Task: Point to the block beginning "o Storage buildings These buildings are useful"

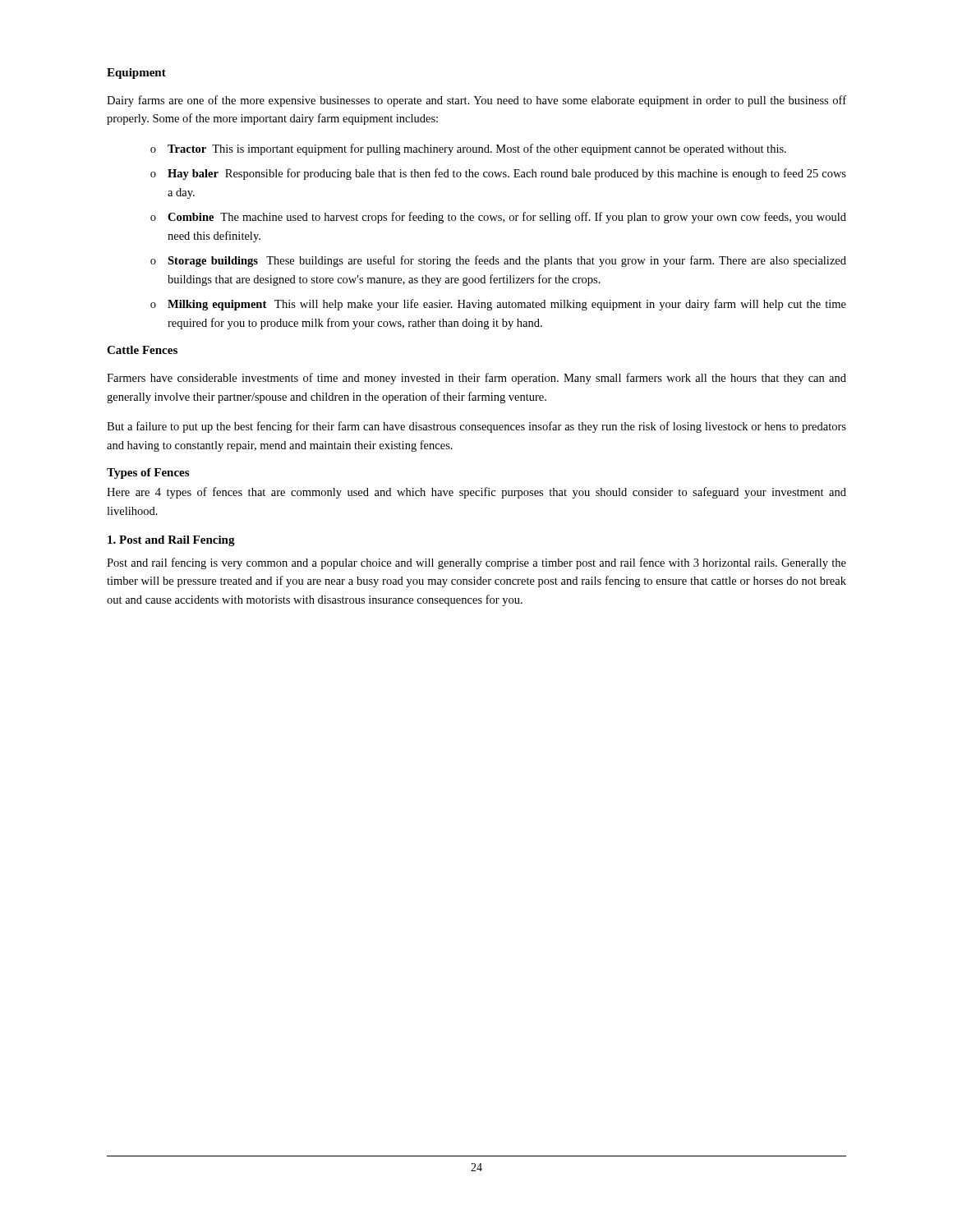Action: [x=476, y=270]
